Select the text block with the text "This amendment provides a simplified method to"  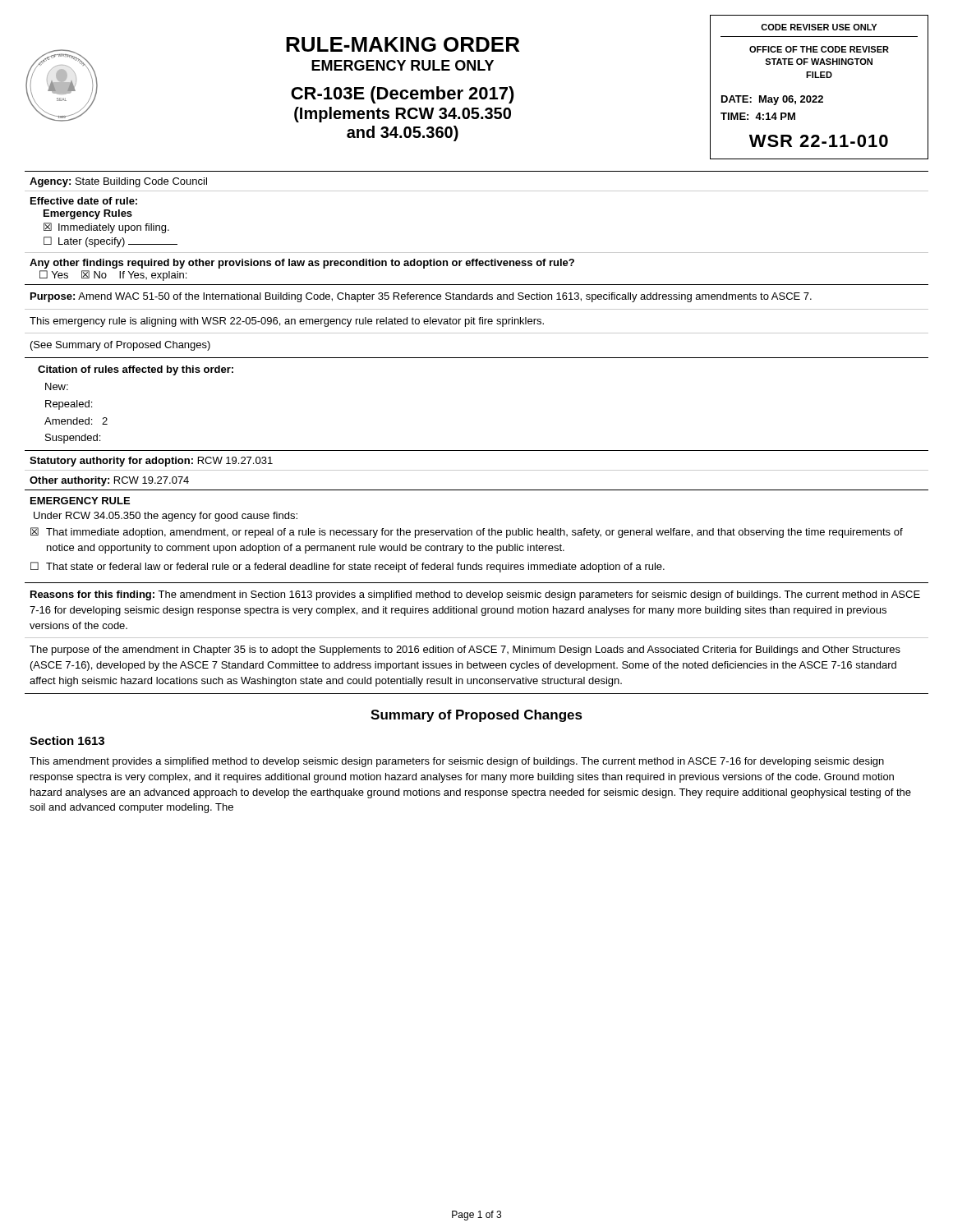pyautogui.click(x=470, y=784)
